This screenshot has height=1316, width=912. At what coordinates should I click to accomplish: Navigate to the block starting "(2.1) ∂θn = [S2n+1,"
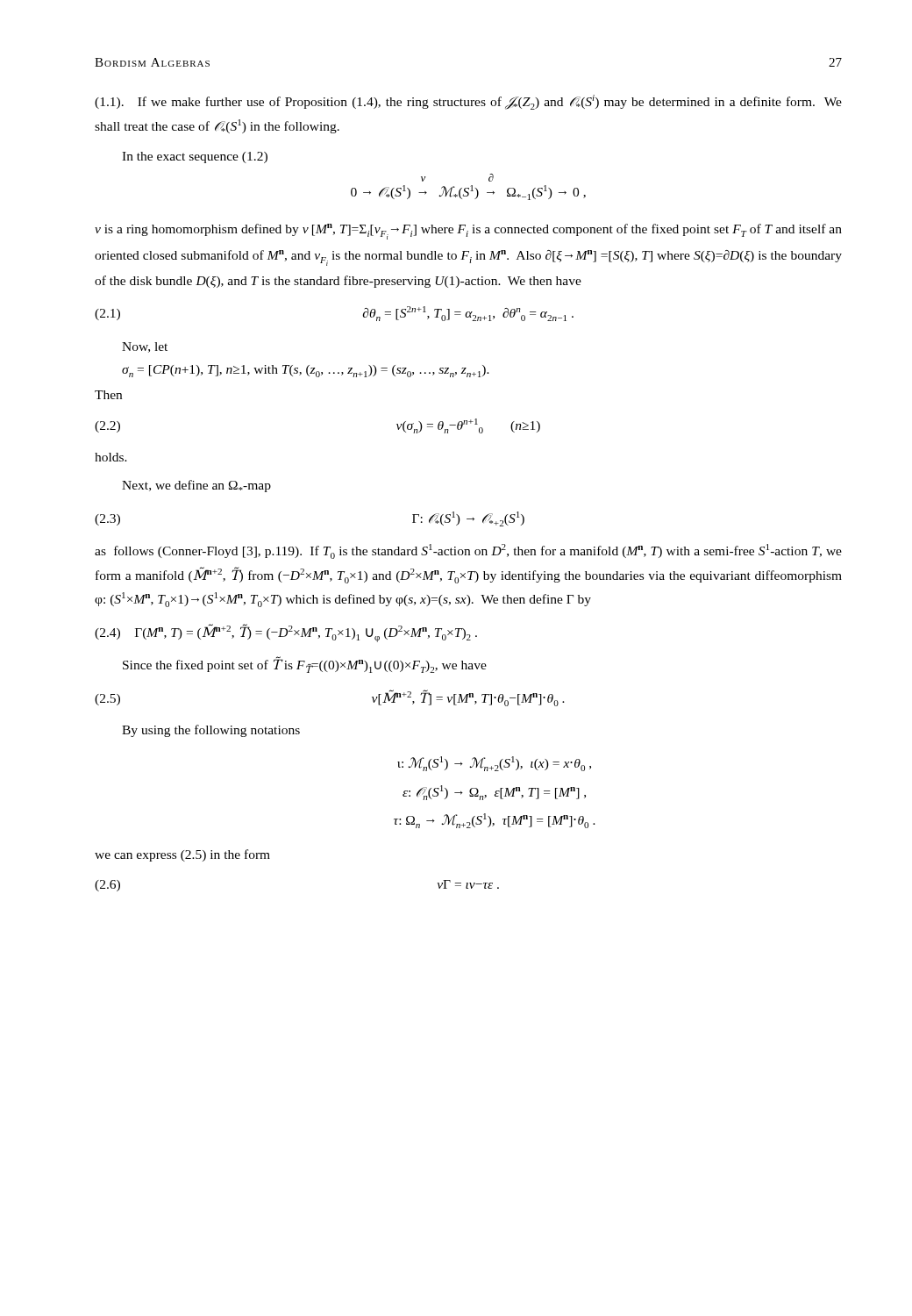[438, 314]
